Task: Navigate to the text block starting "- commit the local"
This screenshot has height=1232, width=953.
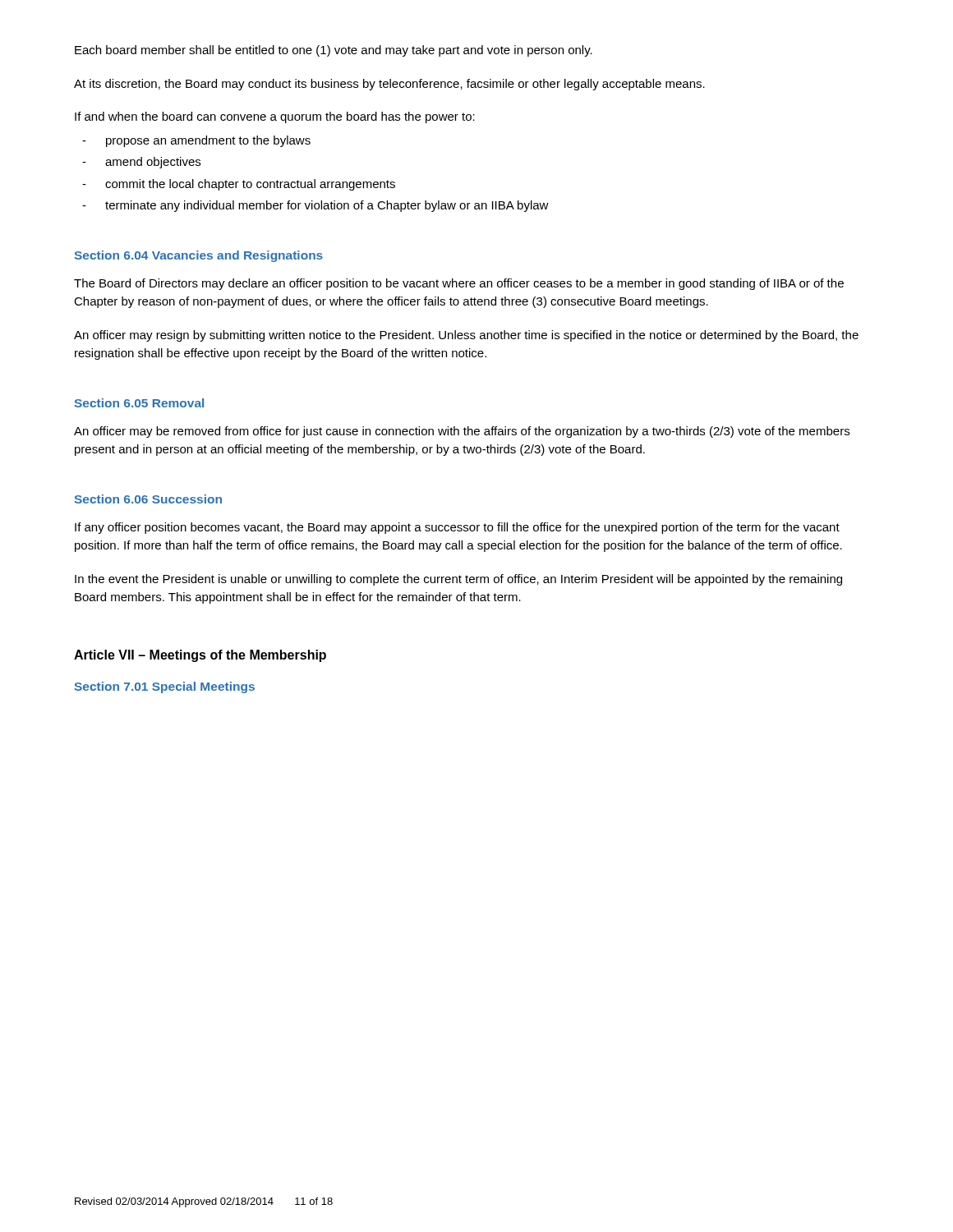Action: 235,184
